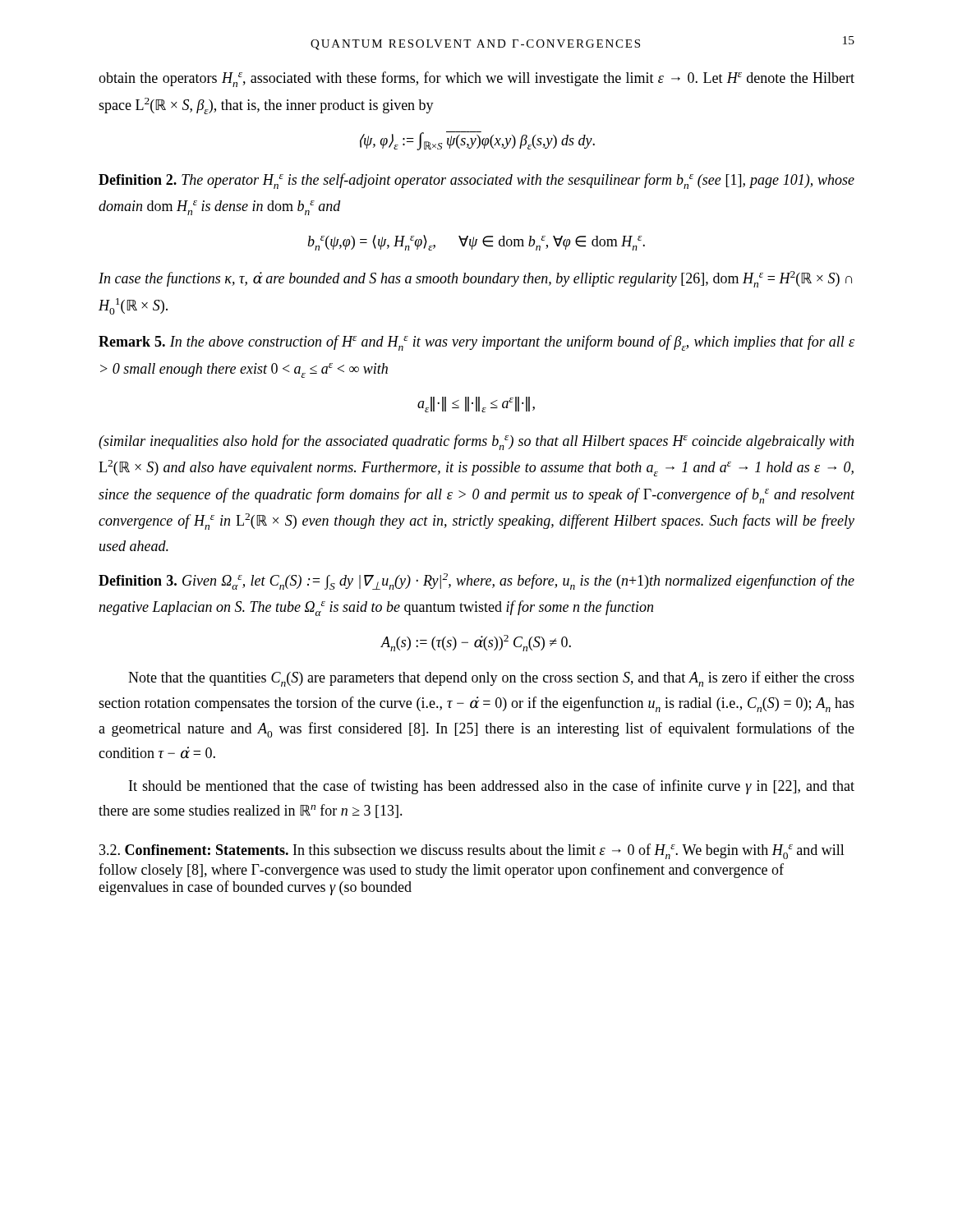Click the passage that begins "(similar inequalities also hold for"
This screenshot has width=953, height=1232.
pyautogui.click(x=476, y=493)
